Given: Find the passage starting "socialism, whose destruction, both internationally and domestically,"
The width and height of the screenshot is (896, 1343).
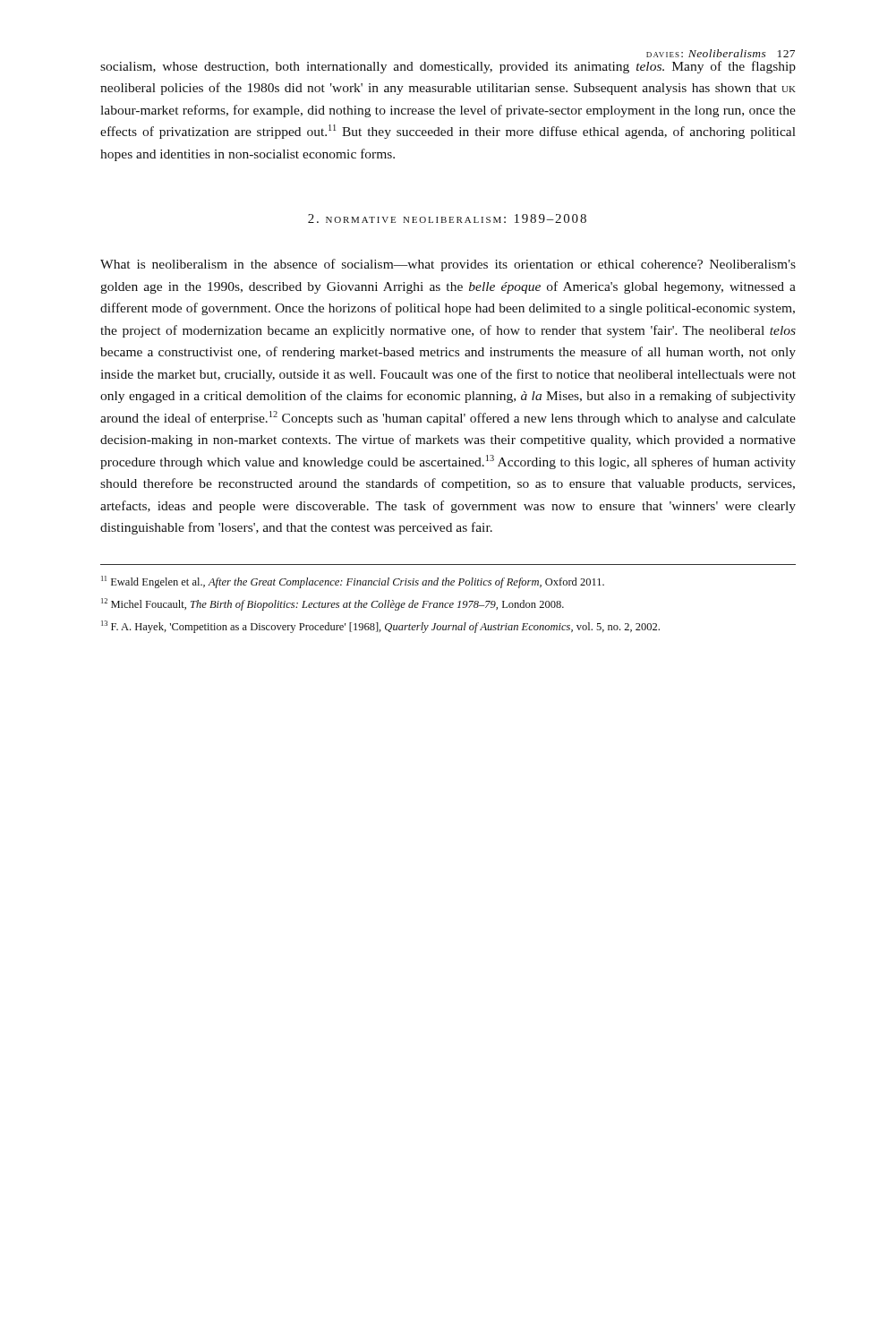Looking at the screenshot, I should click(x=448, y=110).
